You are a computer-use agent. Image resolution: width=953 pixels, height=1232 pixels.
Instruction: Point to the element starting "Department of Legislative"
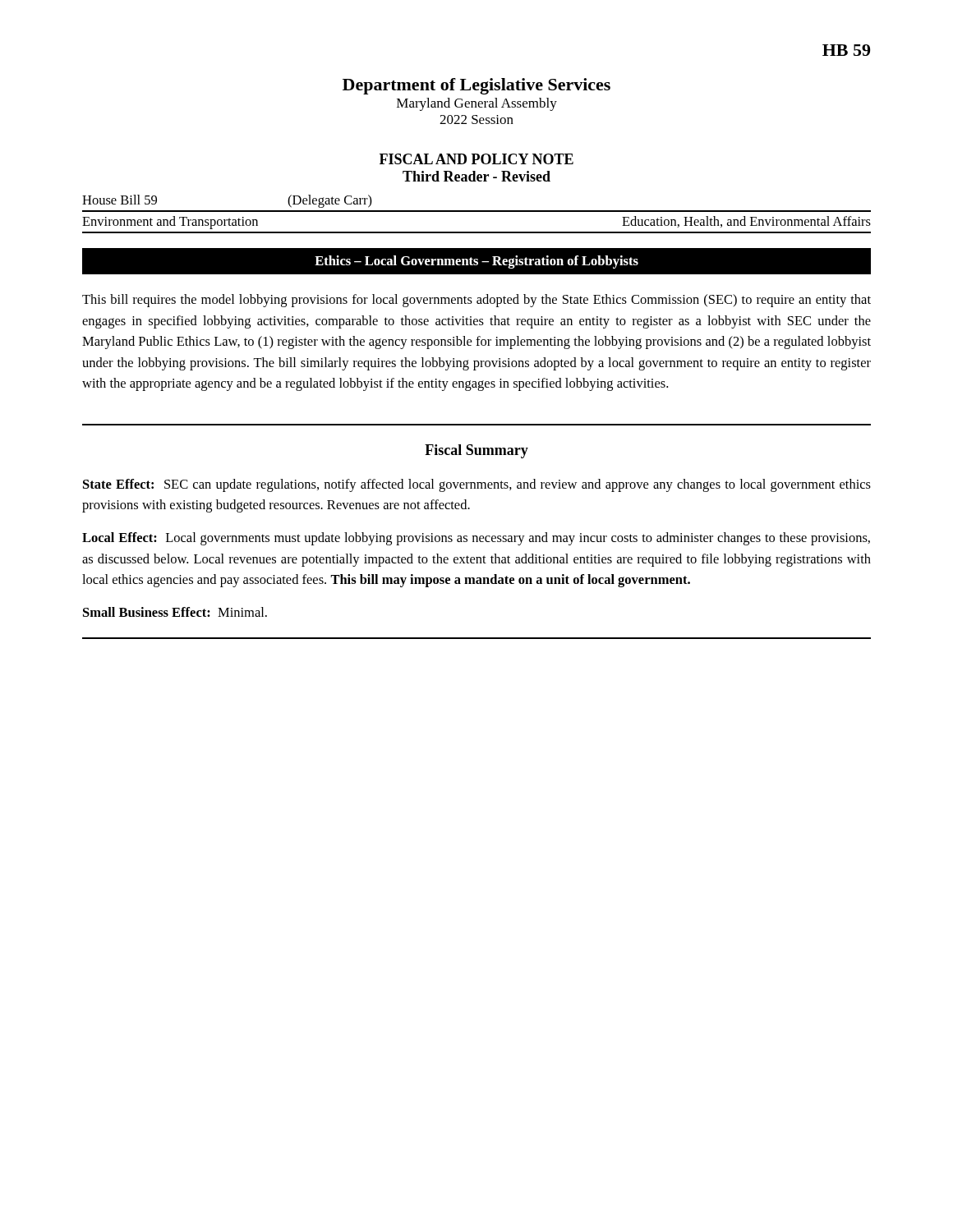476,101
